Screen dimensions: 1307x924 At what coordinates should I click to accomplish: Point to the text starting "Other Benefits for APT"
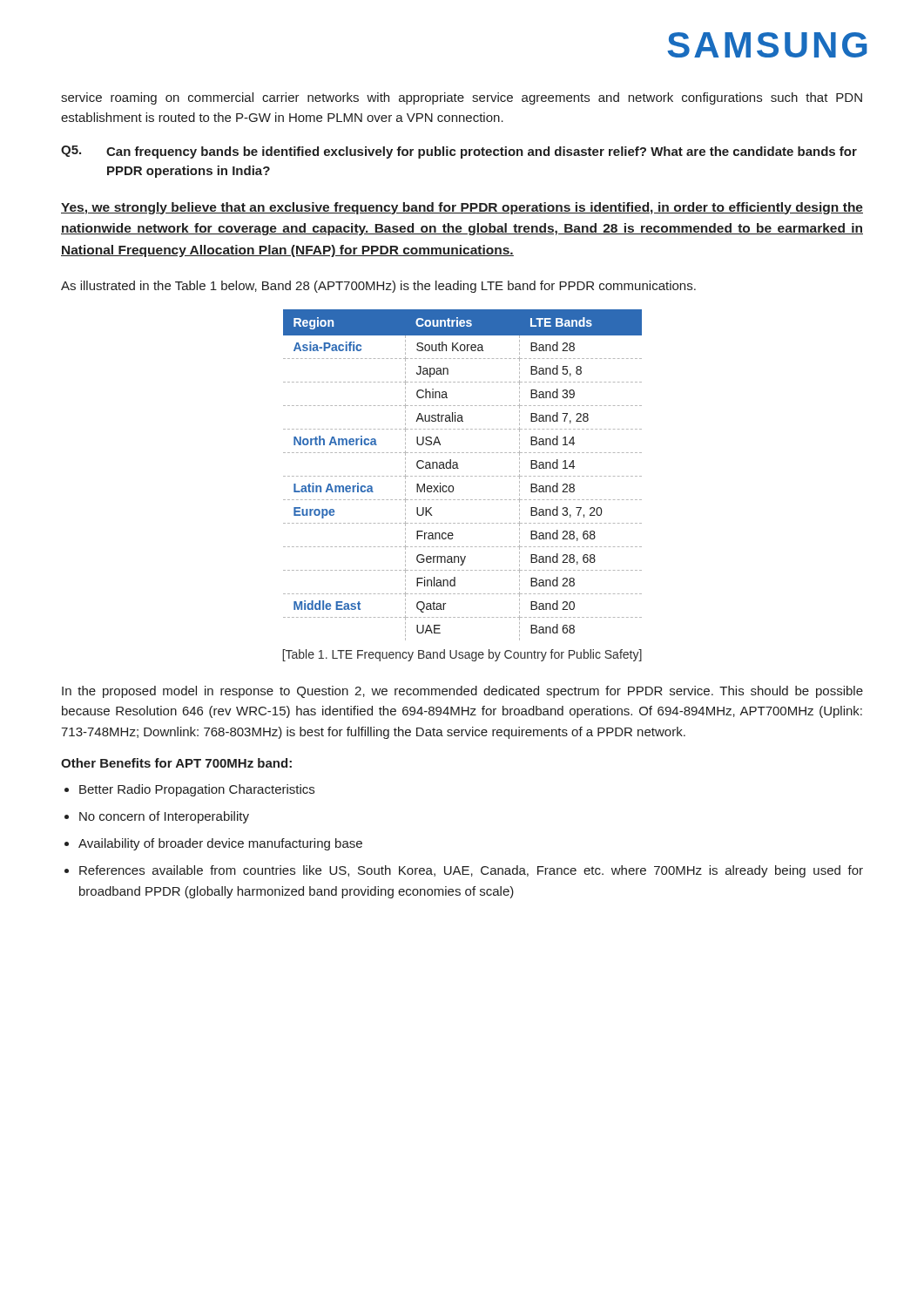click(x=177, y=763)
